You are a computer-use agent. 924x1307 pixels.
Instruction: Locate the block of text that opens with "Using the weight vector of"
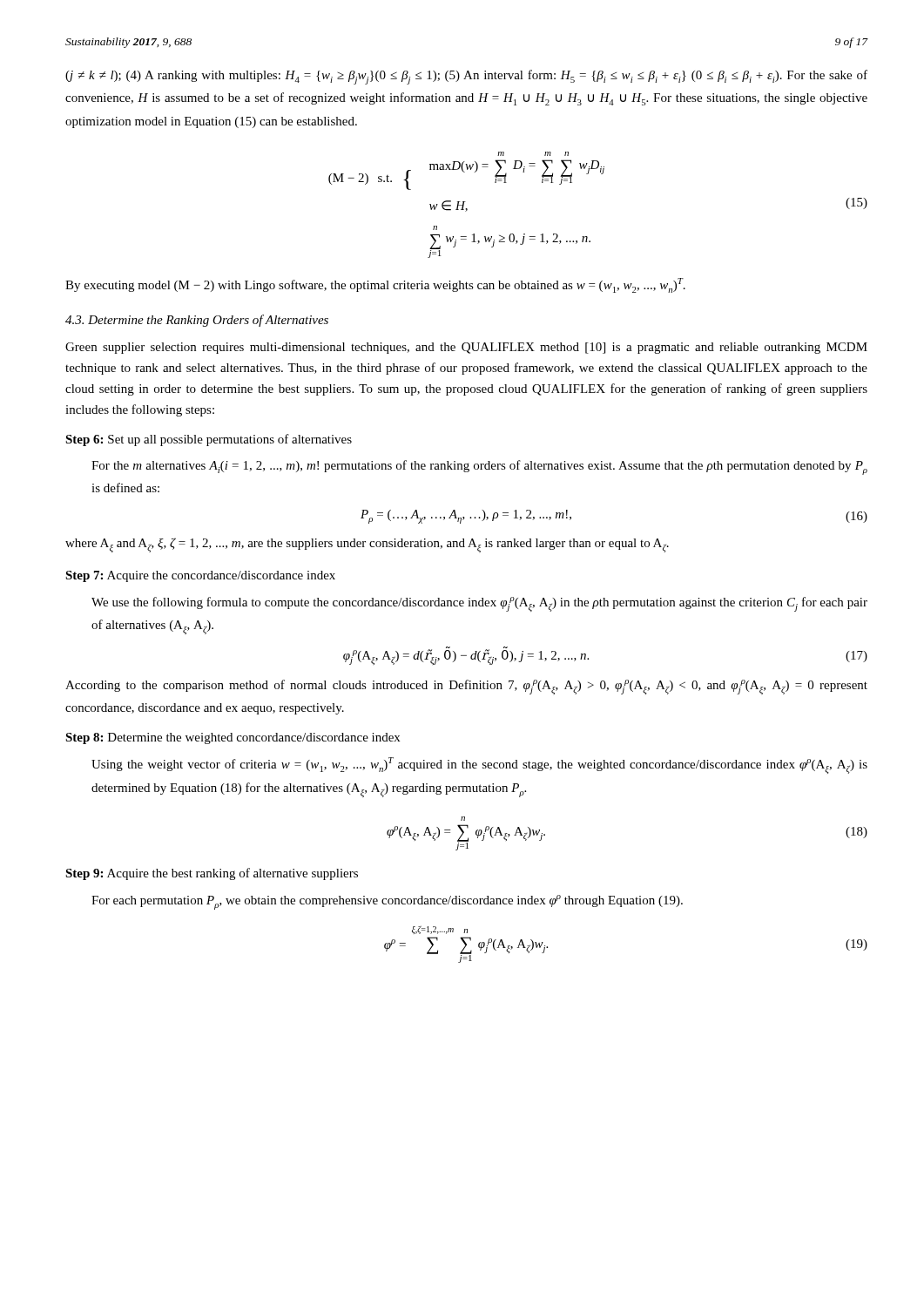(479, 776)
